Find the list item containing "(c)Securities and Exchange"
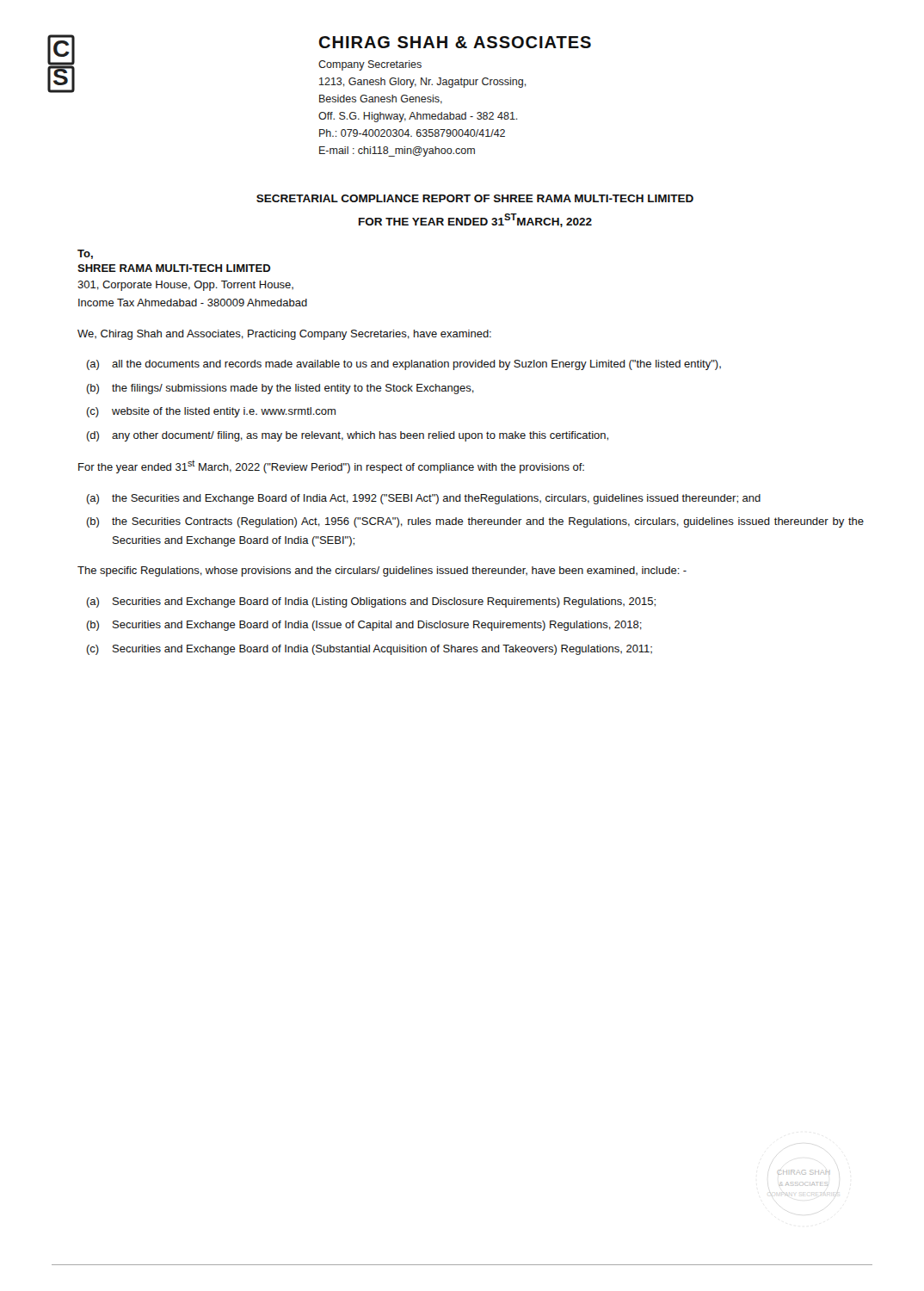Viewport: 924px width, 1291px height. [x=475, y=648]
